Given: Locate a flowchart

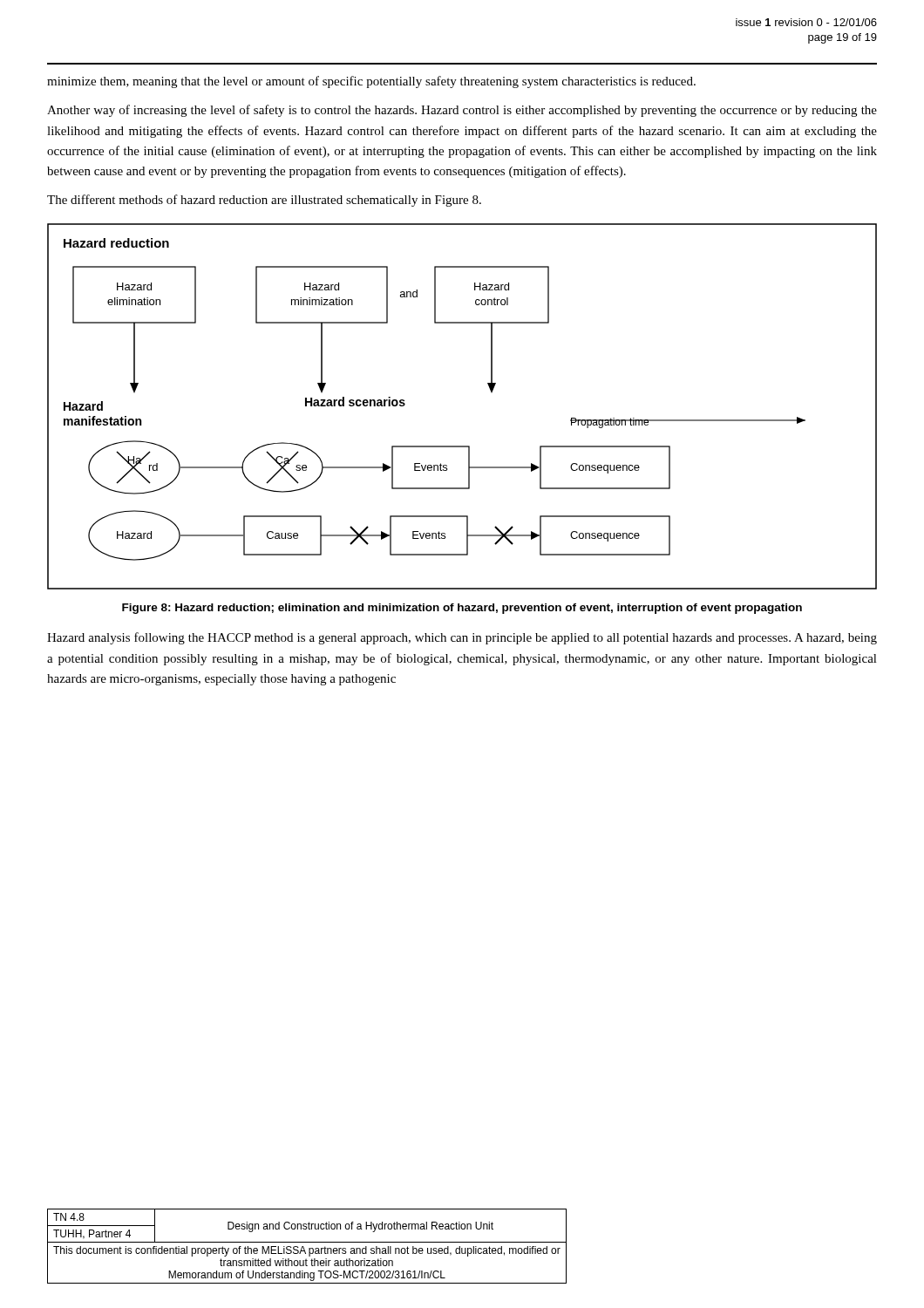Looking at the screenshot, I should click(462, 408).
